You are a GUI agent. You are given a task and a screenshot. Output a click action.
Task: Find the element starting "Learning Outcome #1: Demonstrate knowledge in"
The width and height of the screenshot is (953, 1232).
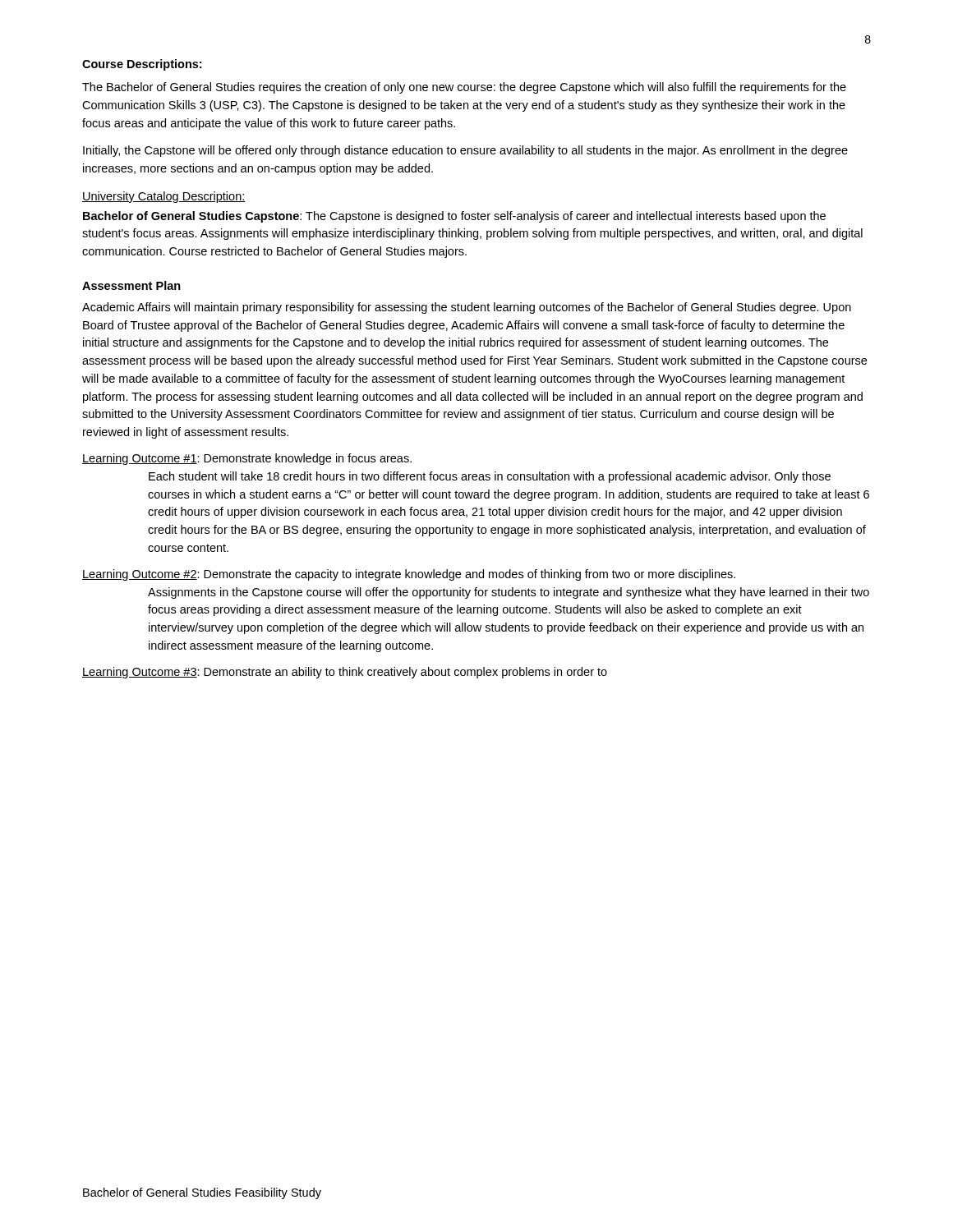[247, 458]
